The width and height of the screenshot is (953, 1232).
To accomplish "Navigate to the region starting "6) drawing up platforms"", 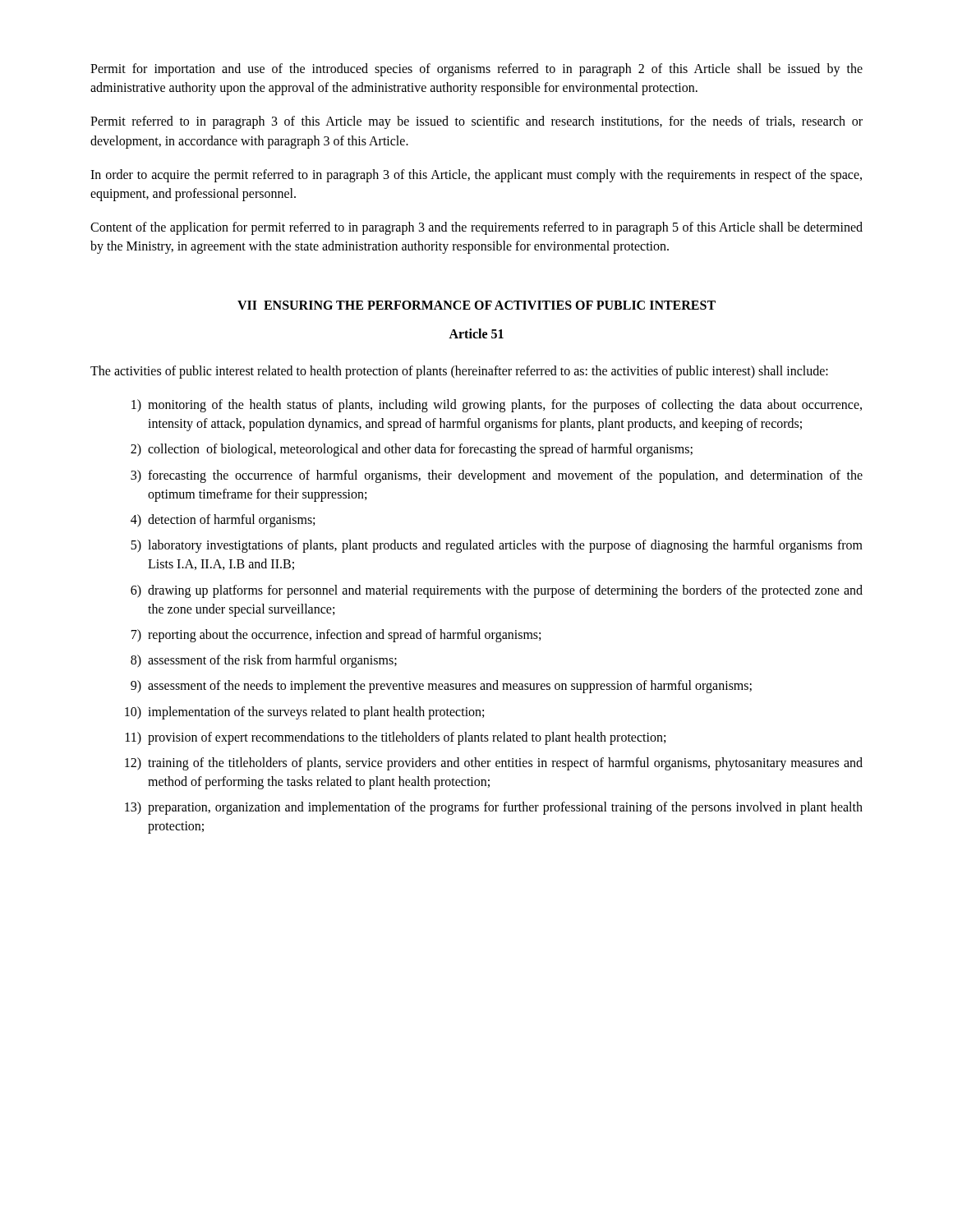I will [x=489, y=599].
